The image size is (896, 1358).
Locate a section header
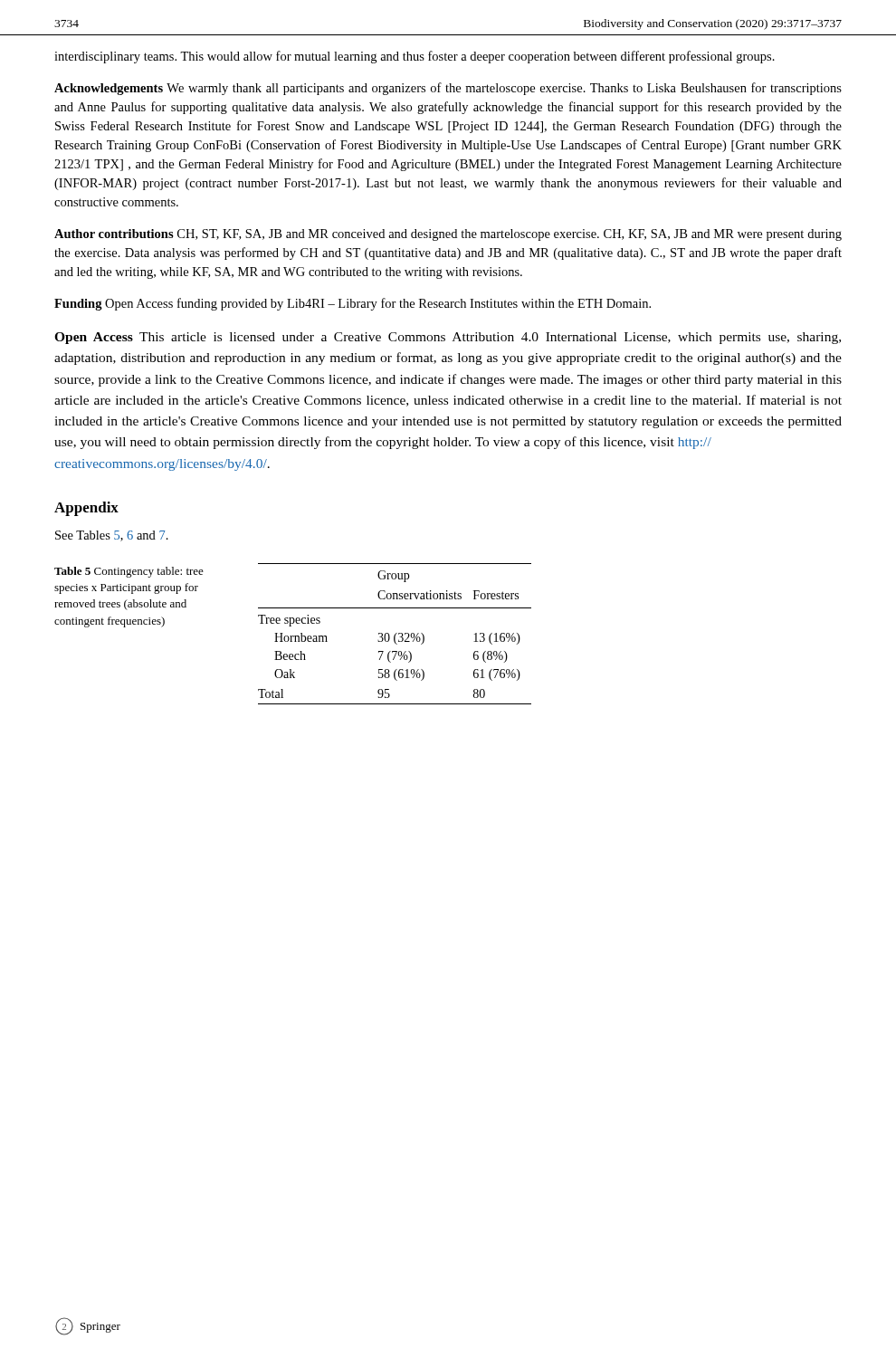(x=86, y=507)
